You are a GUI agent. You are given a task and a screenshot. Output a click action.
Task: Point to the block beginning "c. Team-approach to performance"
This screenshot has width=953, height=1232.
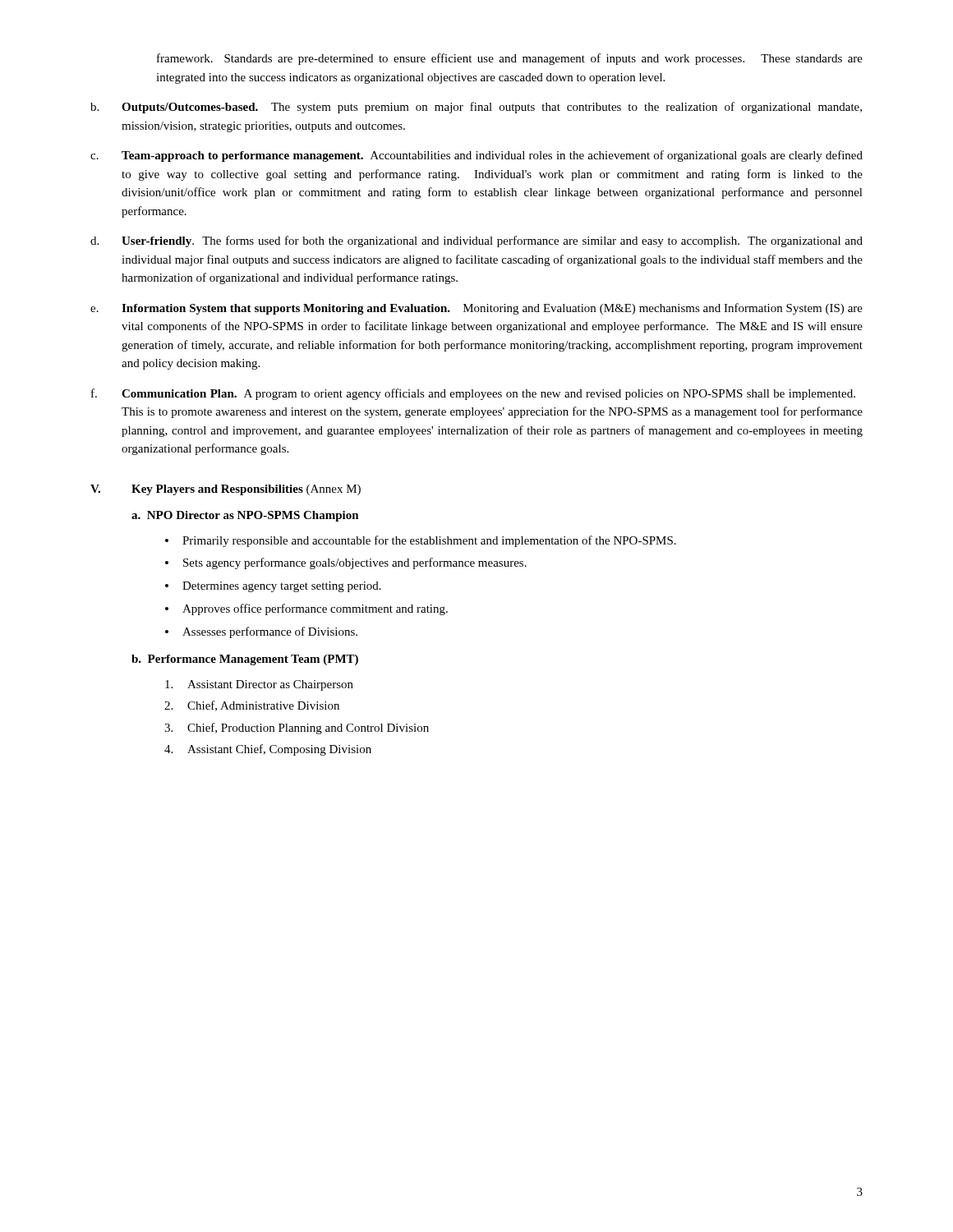click(x=476, y=183)
